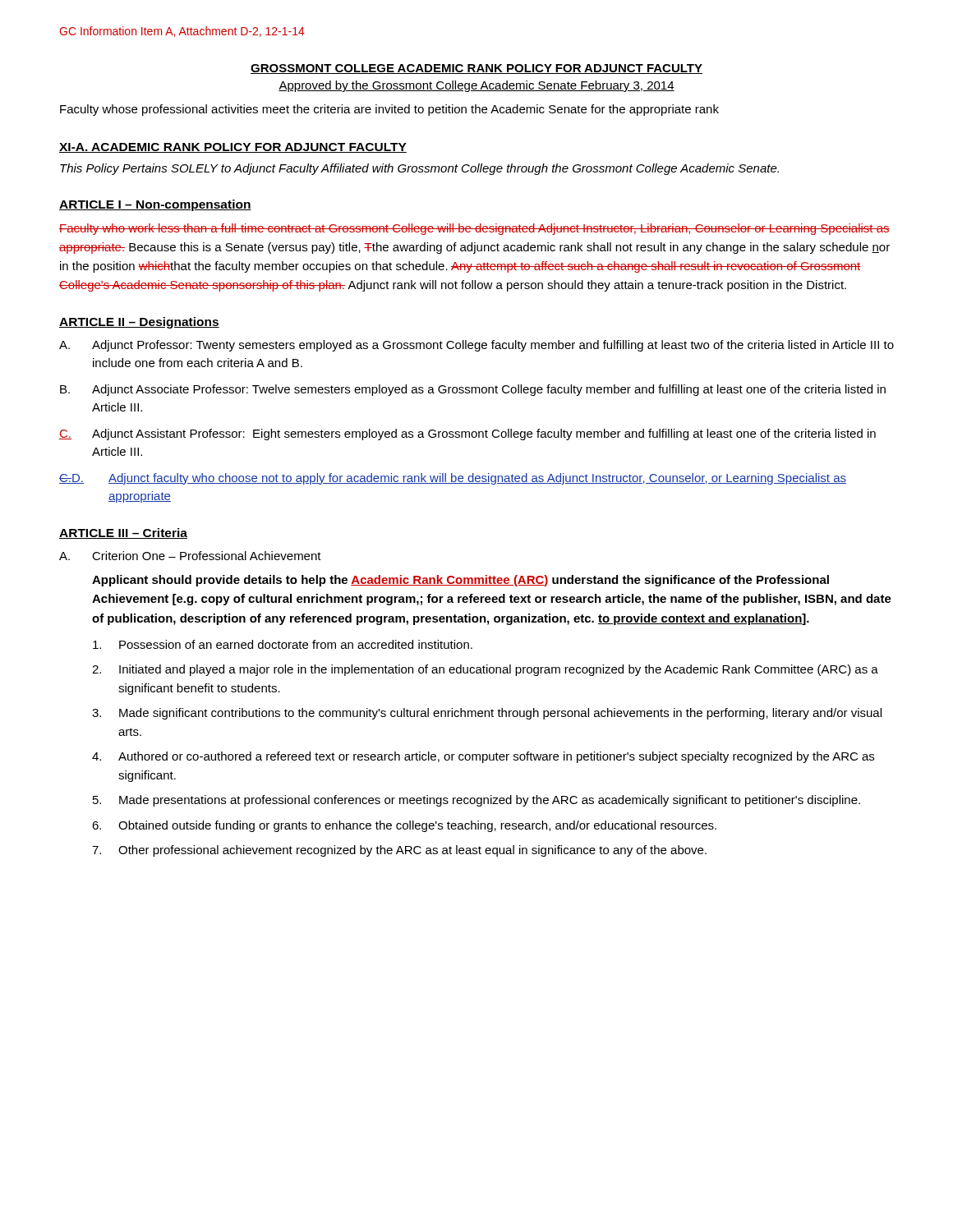Point to the text block starting "Faculty whose professional activities meet the"

point(389,109)
